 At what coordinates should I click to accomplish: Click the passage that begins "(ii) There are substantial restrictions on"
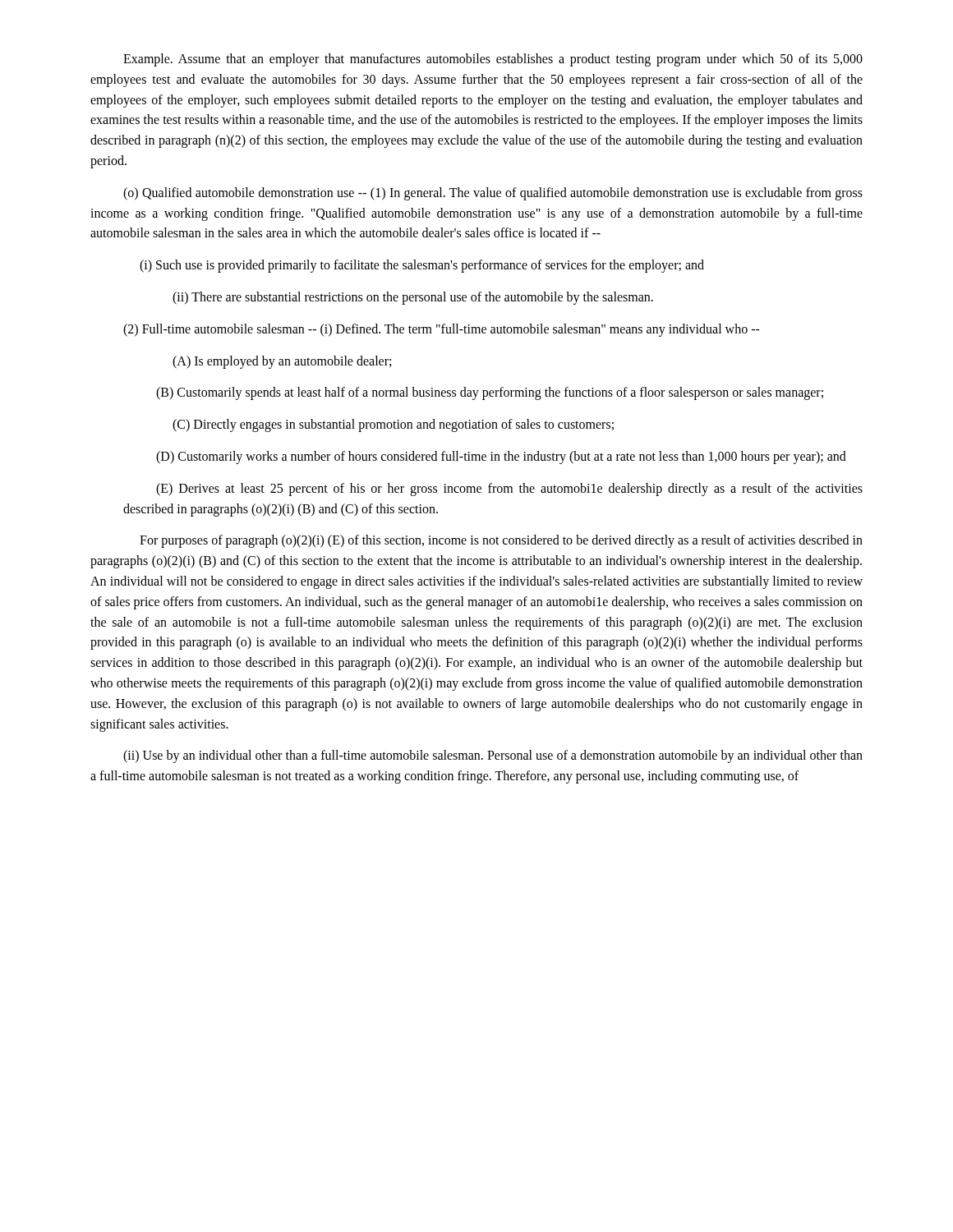[413, 297]
